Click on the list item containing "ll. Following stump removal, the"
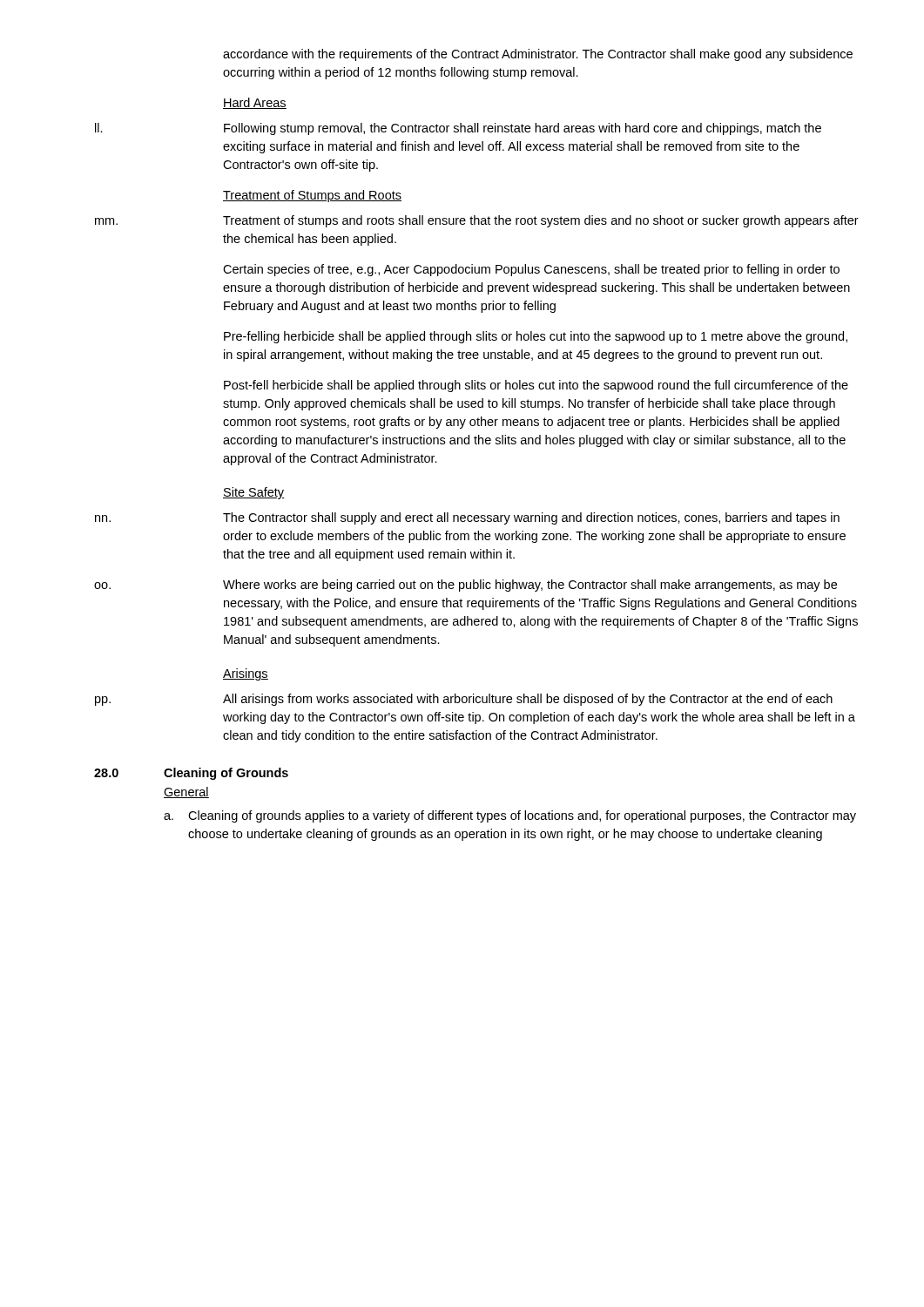The width and height of the screenshot is (924, 1307). [x=478, y=147]
